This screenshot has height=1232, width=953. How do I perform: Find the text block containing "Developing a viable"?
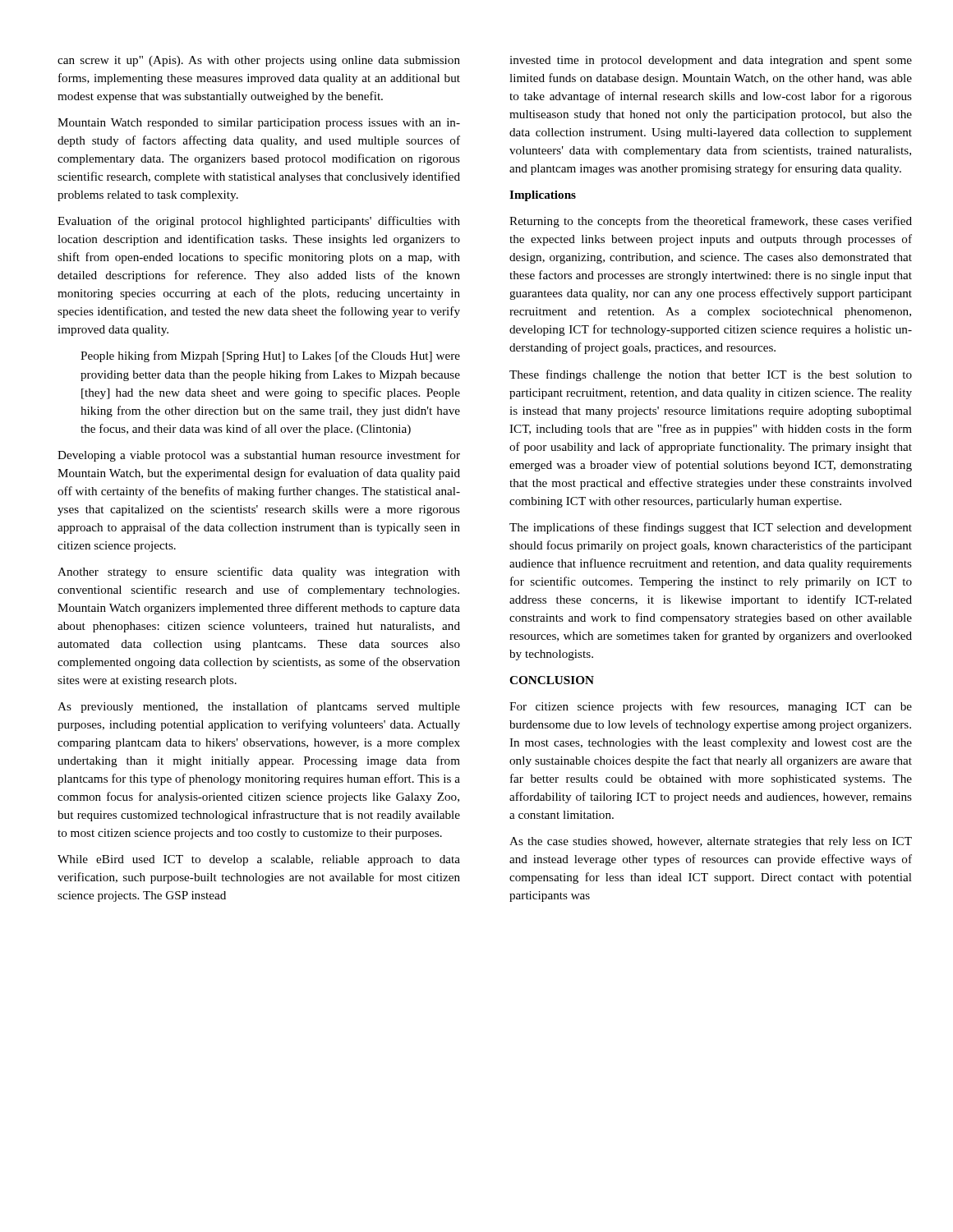pos(259,500)
